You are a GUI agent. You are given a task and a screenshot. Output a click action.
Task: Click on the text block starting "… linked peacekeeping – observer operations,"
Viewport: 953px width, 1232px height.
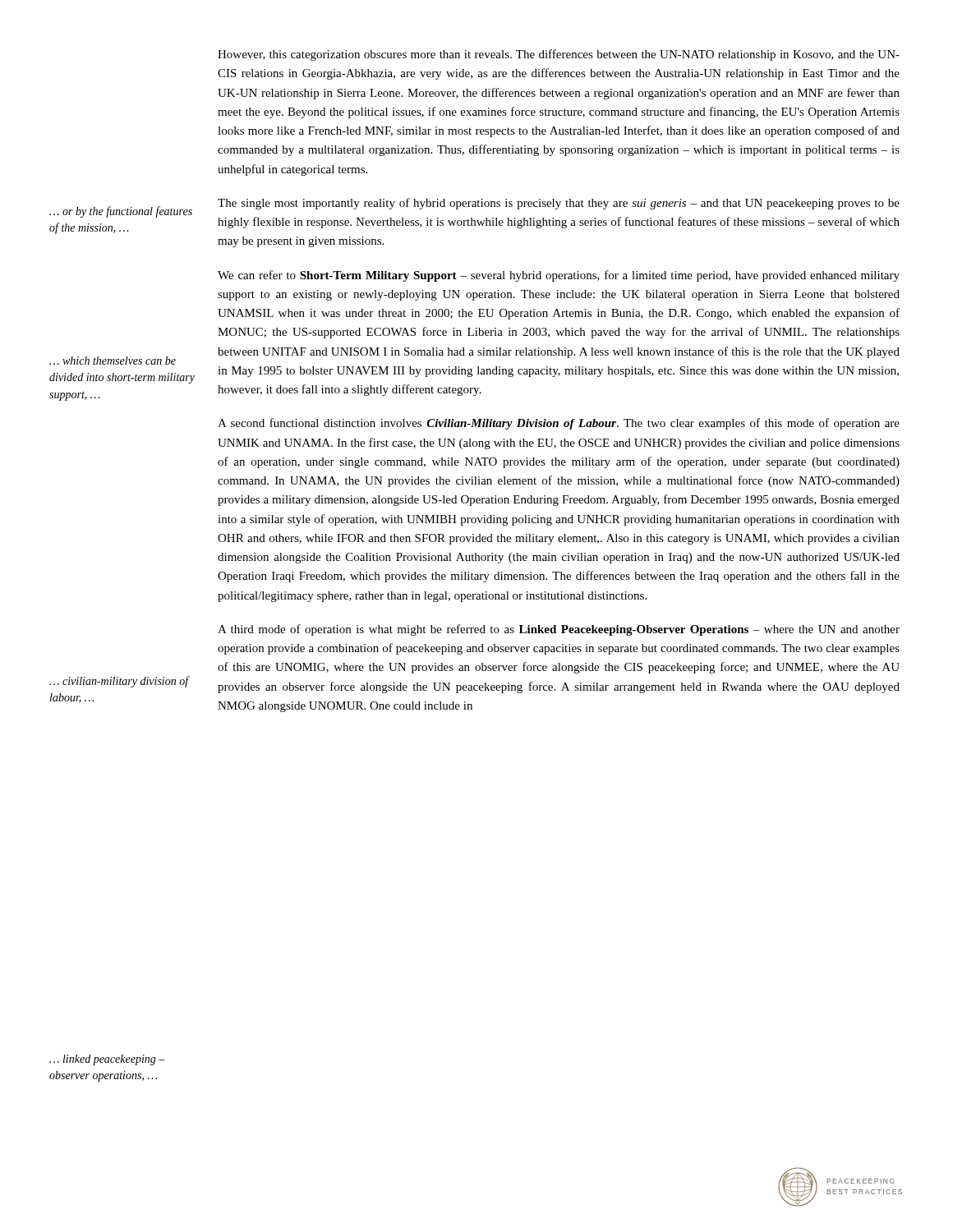click(x=125, y=1068)
